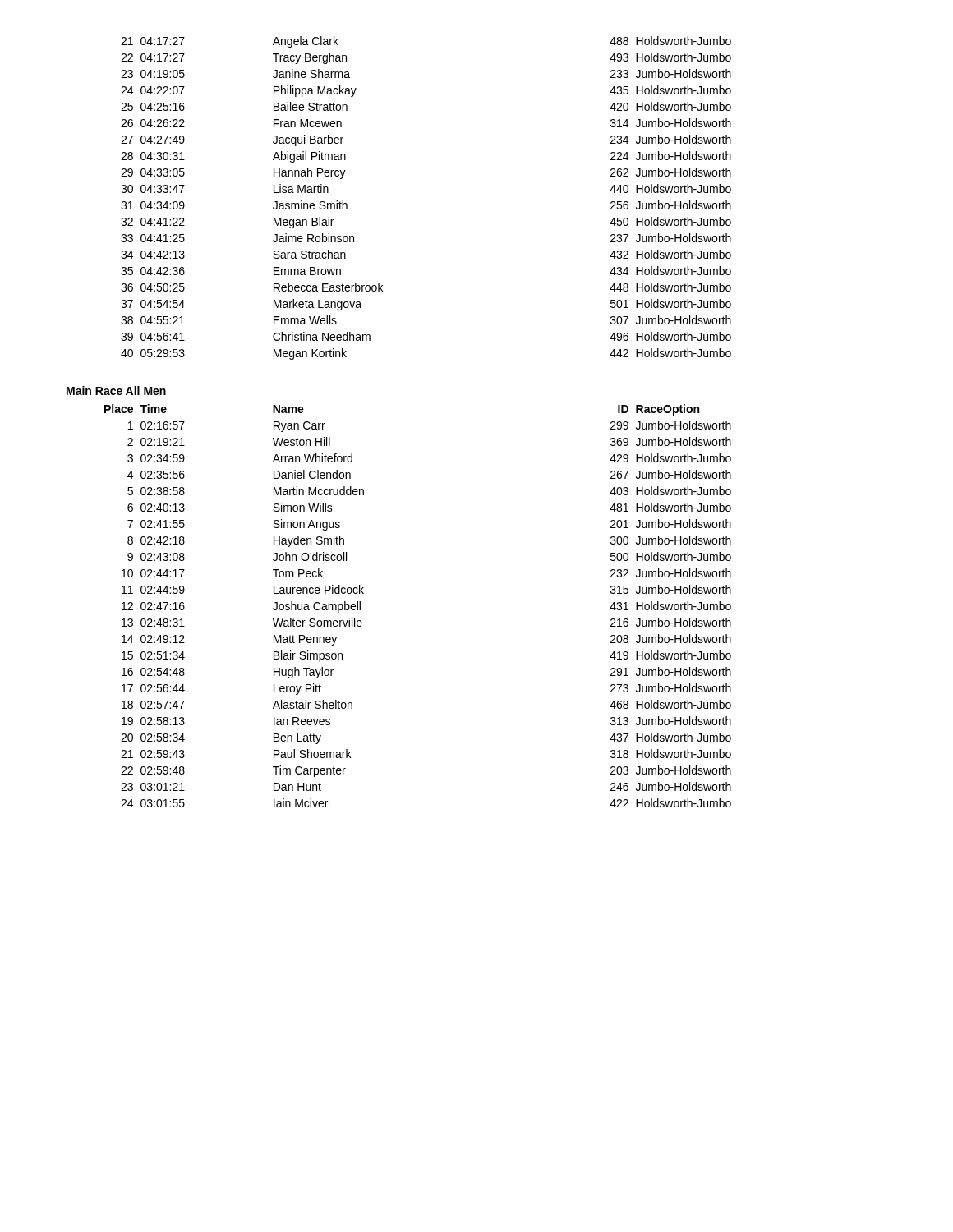This screenshot has width=953, height=1232.
Task: Select the table that reads "Martin Mccrudden"
Action: [x=476, y=606]
